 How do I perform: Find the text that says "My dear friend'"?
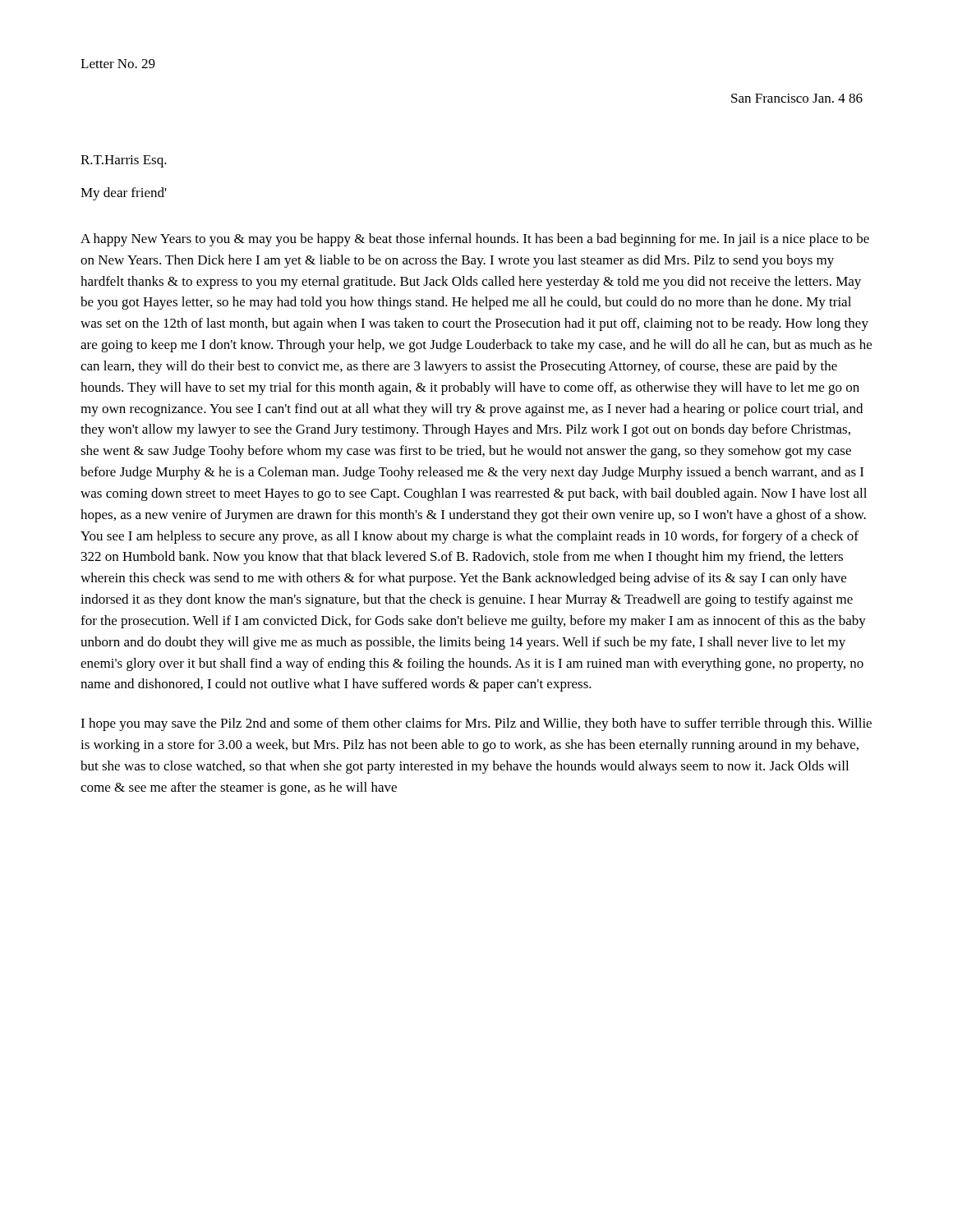[124, 193]
